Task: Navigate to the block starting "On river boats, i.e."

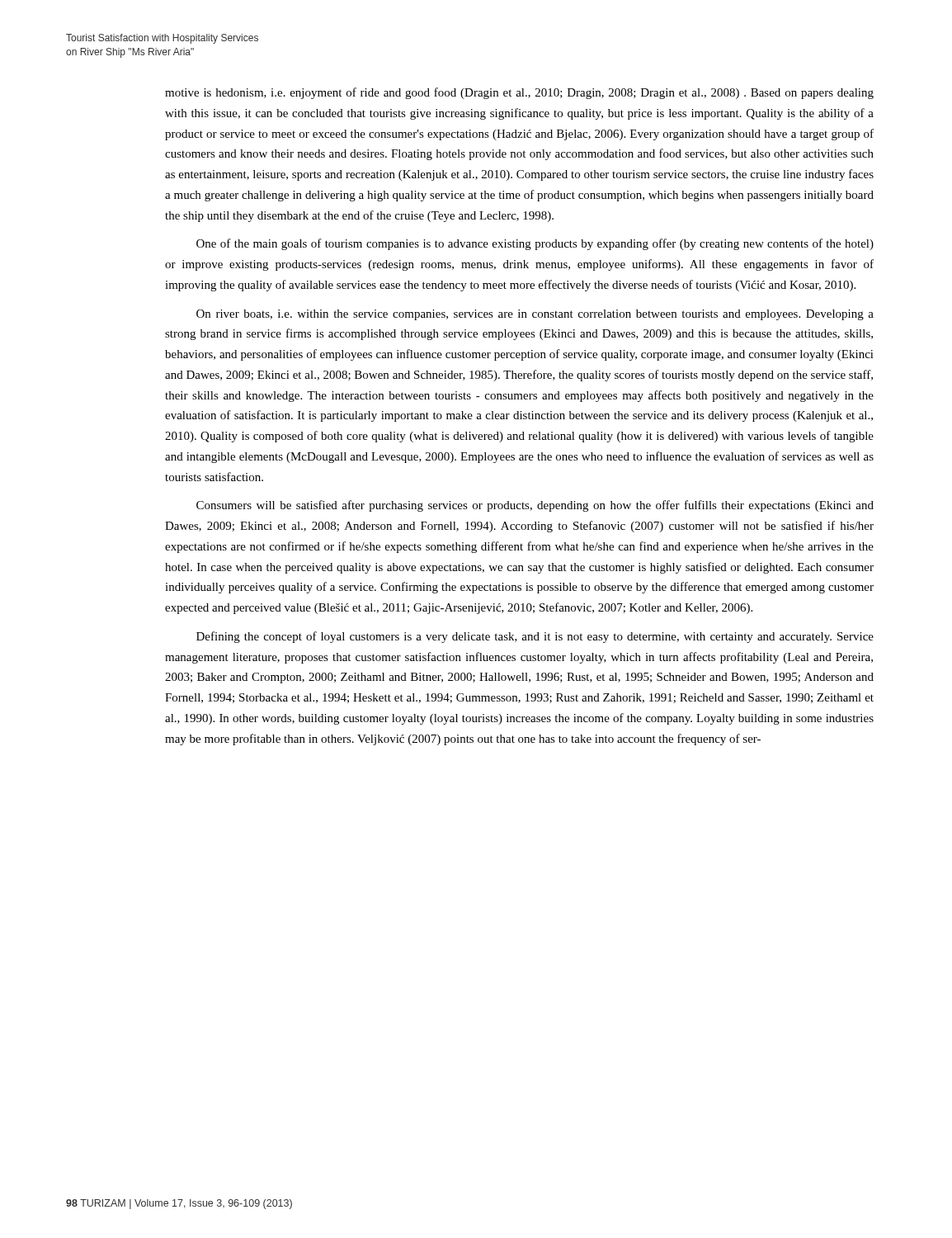Action: tap(519, 395)
